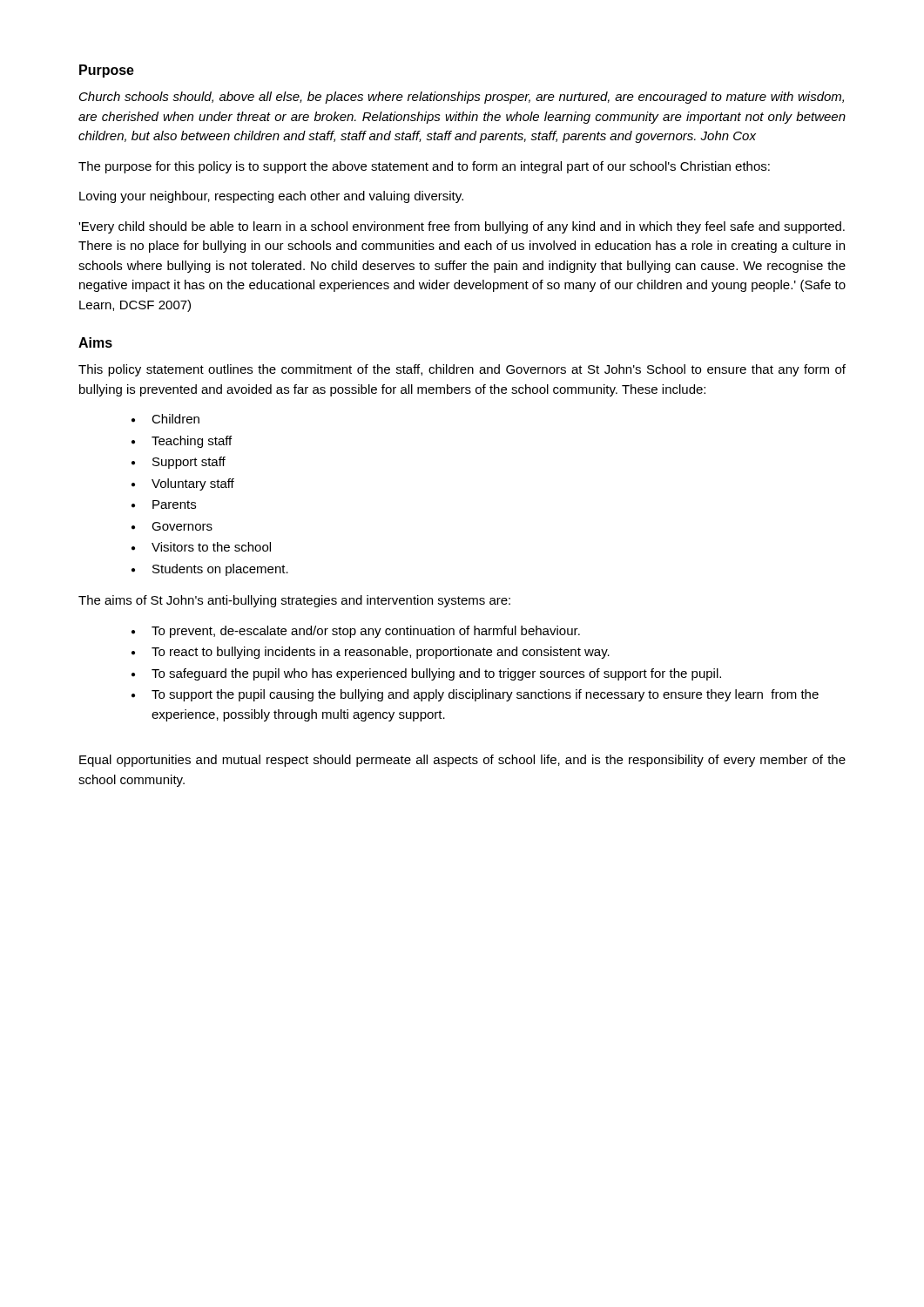This screenshot has width=924, height=1307.
Task: Click the passage that begins "●Visitors to the"
Action: (x=201, y=547)
